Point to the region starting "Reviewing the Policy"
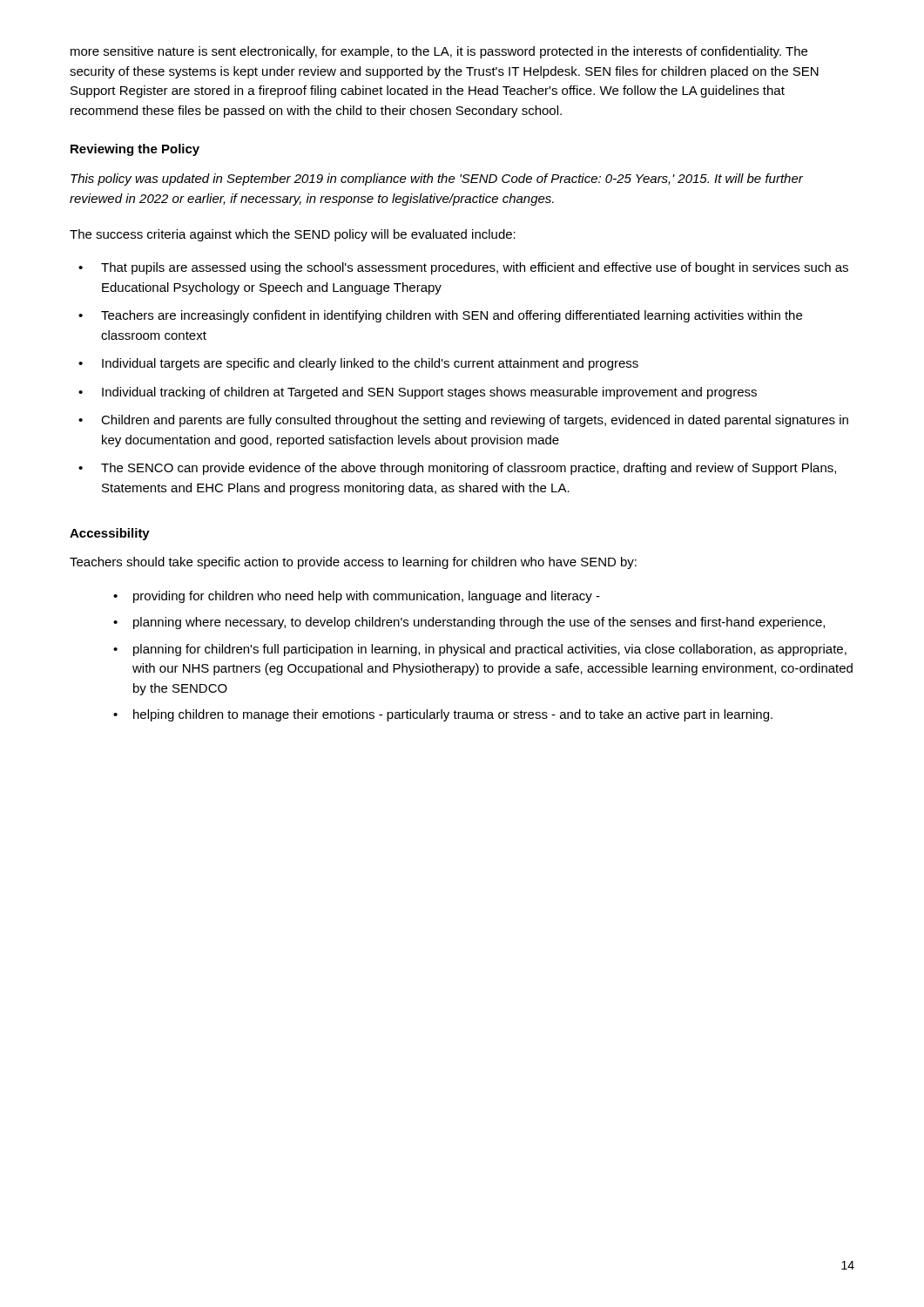Screen dimensions: 1307x924 pyautogui.click(x=135, y=149)
